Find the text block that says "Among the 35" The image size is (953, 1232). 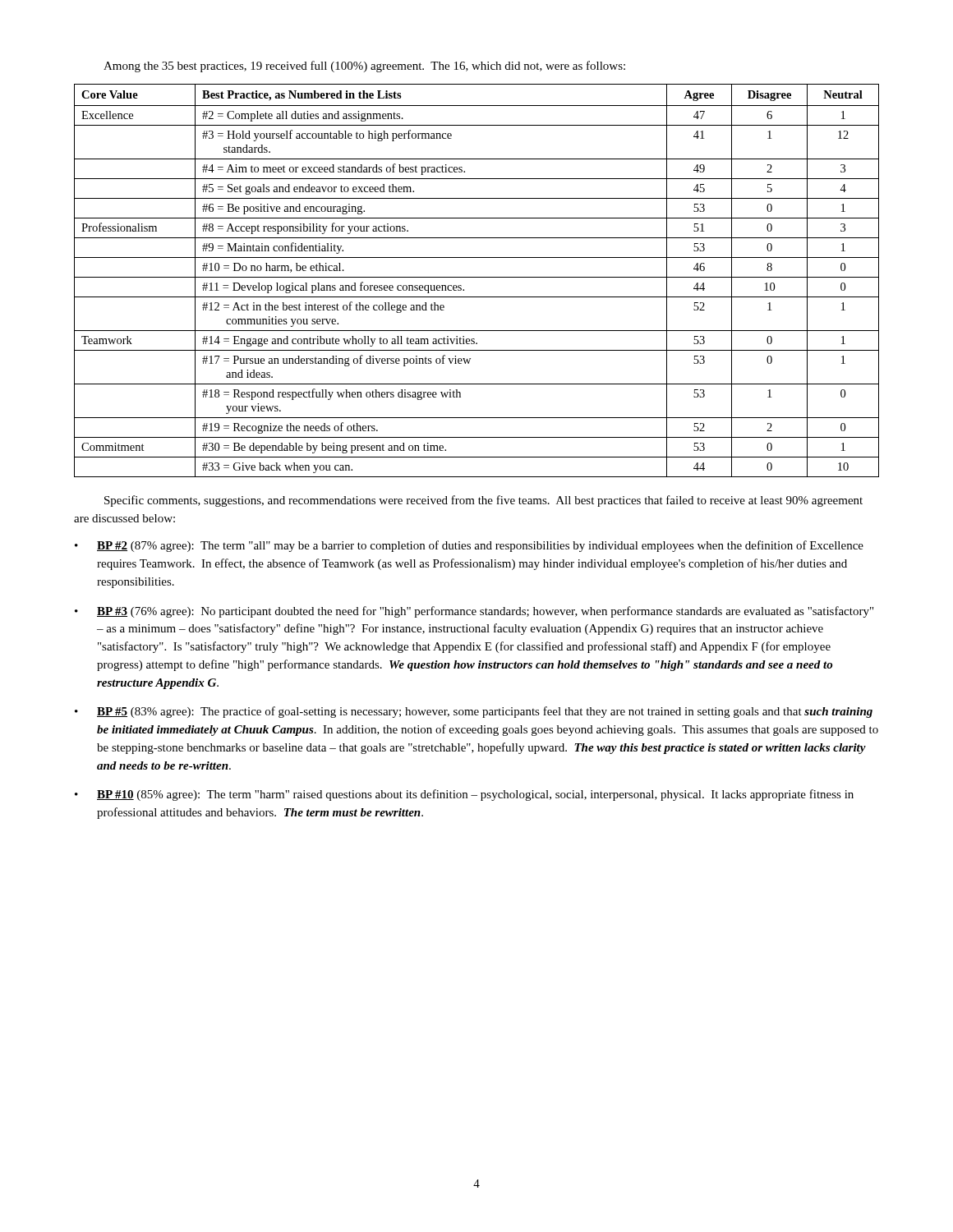(365, 66)
